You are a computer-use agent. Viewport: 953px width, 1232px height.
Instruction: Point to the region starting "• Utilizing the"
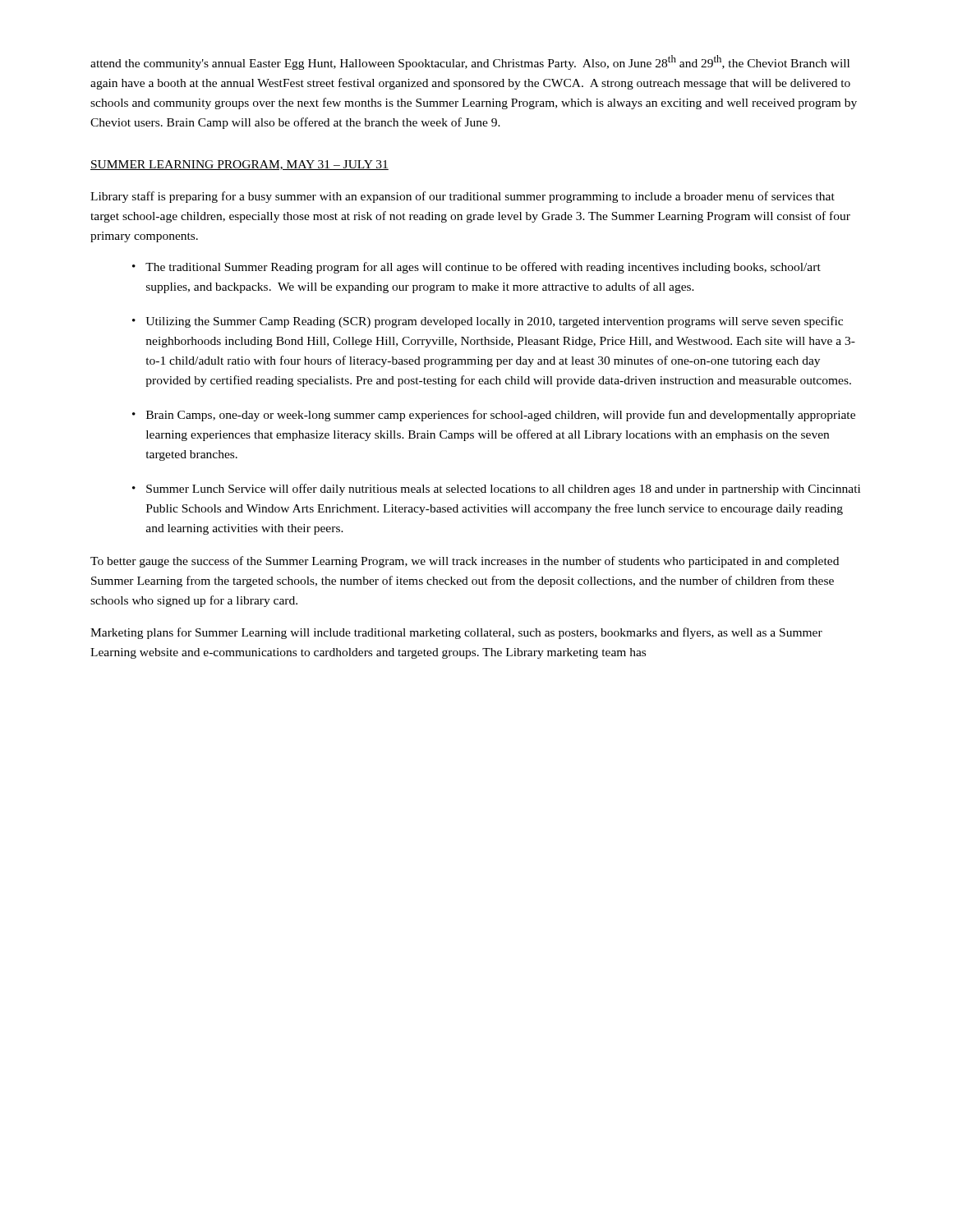(497, 351)
